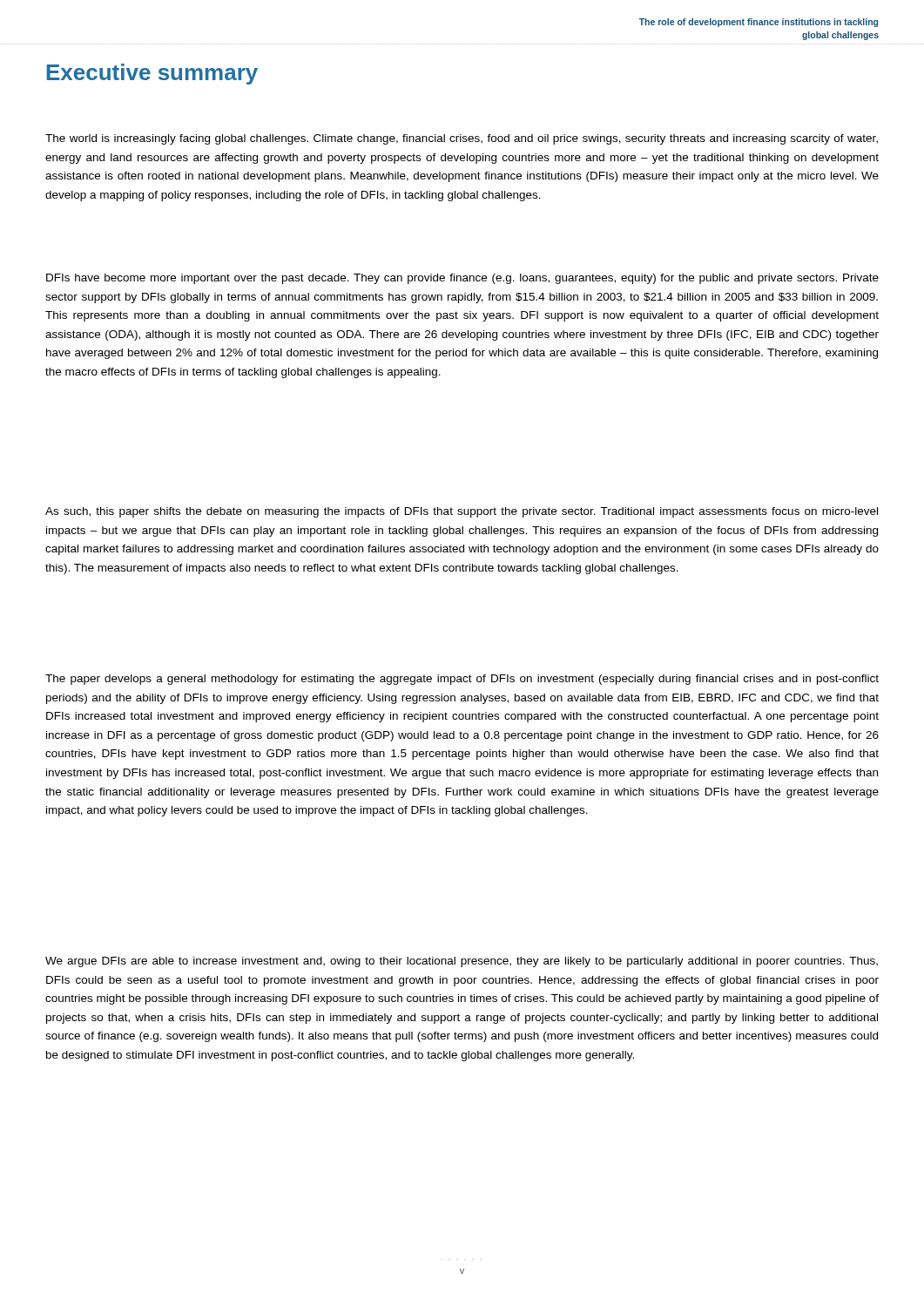Find the block on this page that starts "We argue DFIs are able to increase"
The width and height of the screenshot is (924, 1307).
click(462, 1008)
